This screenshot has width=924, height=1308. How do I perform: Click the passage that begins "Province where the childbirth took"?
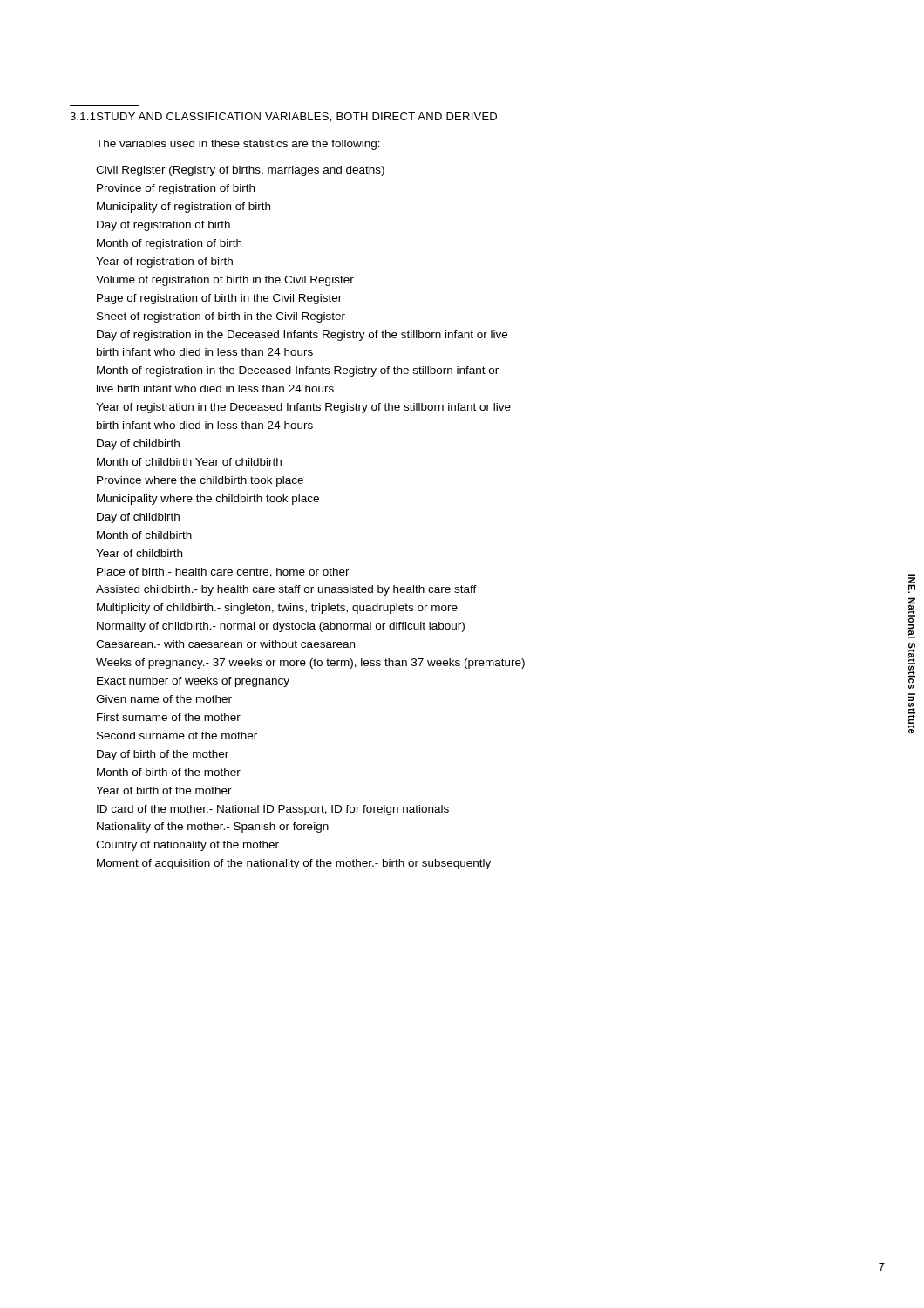200,480
